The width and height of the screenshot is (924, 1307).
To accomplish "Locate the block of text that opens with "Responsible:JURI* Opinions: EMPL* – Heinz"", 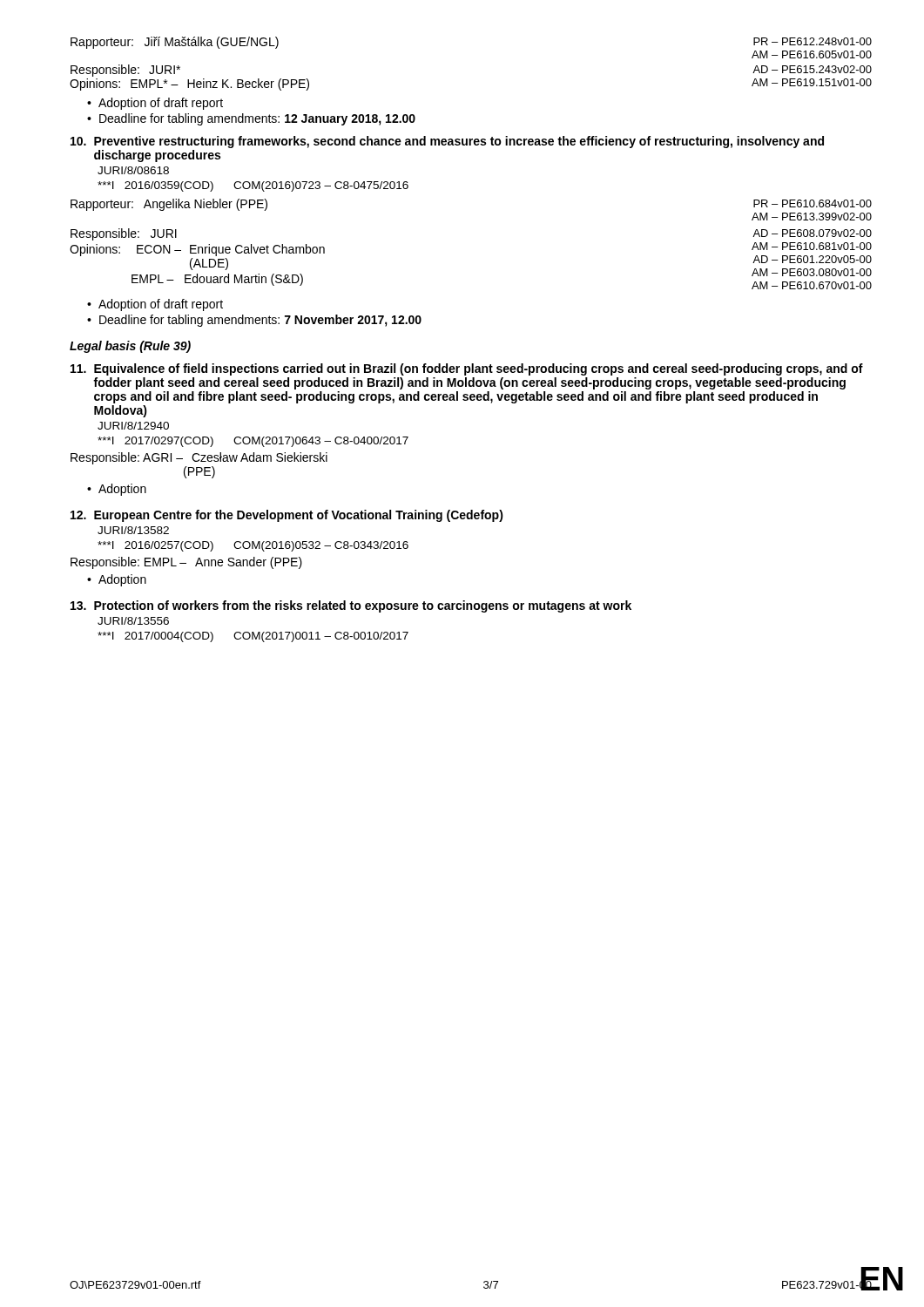I will pos(122,70).
